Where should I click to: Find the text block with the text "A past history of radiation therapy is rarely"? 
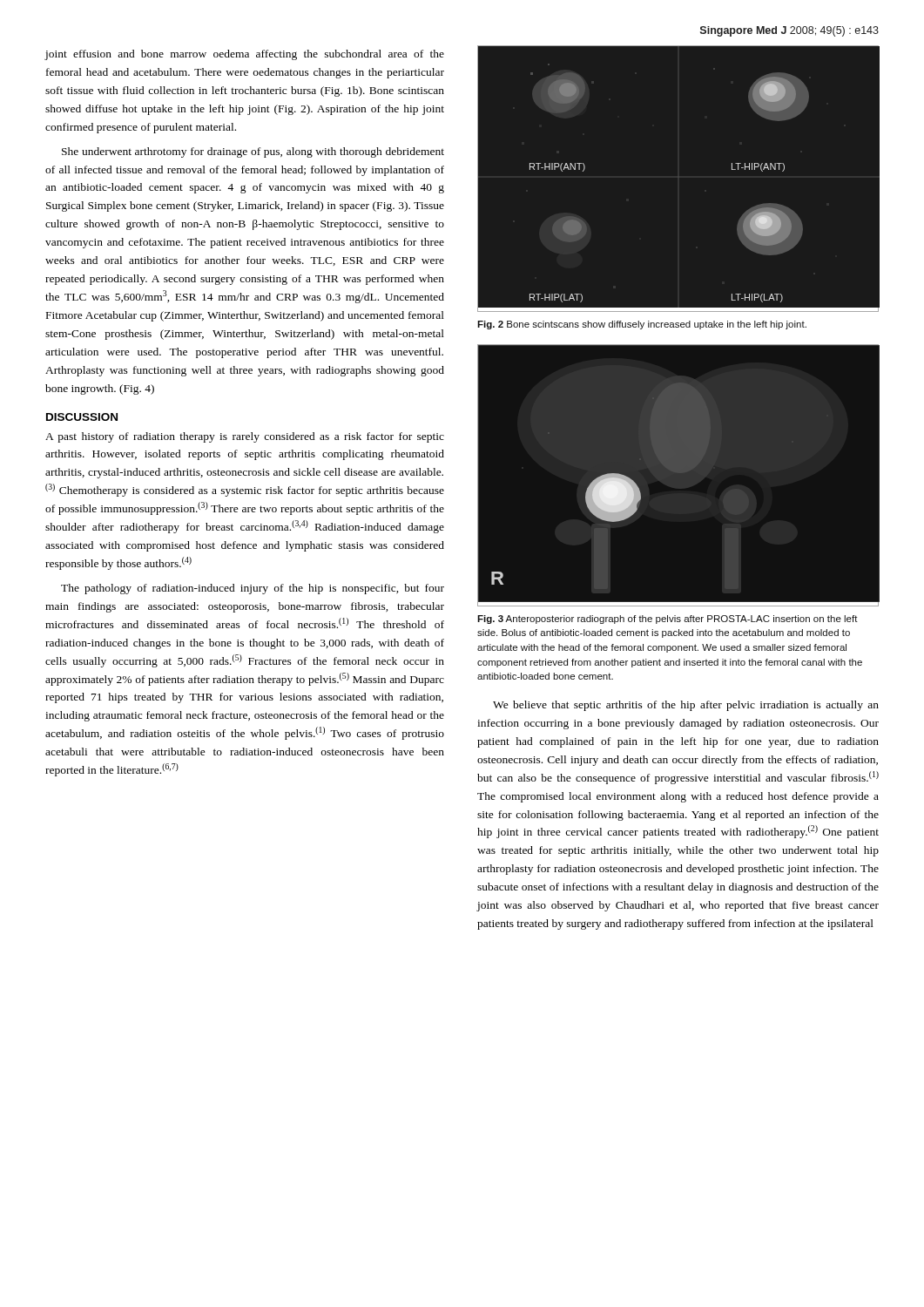pyautogui.click(x=245, y=500)
